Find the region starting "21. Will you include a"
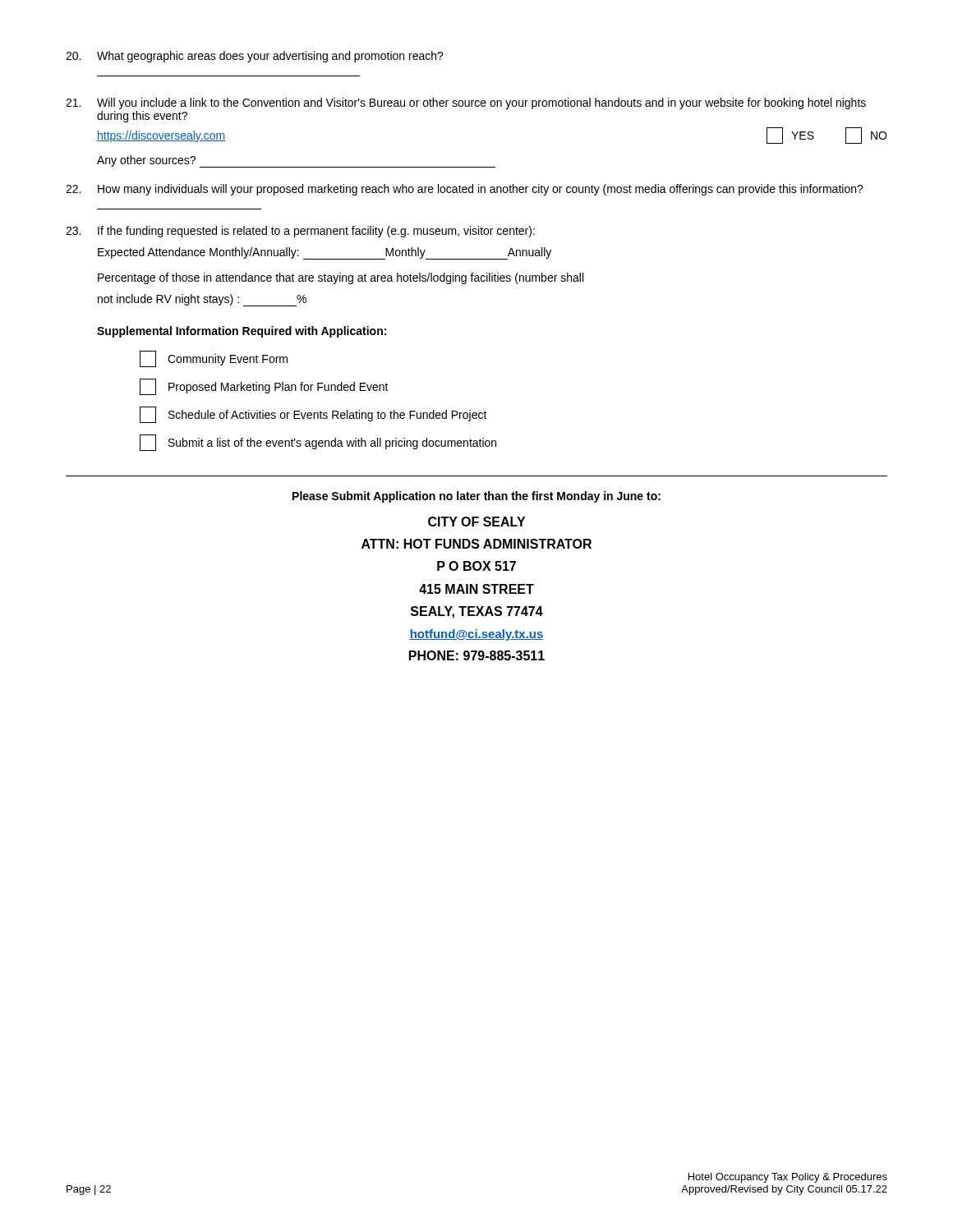Screen dimensions: 1232x953 click(x=466, y=103)
